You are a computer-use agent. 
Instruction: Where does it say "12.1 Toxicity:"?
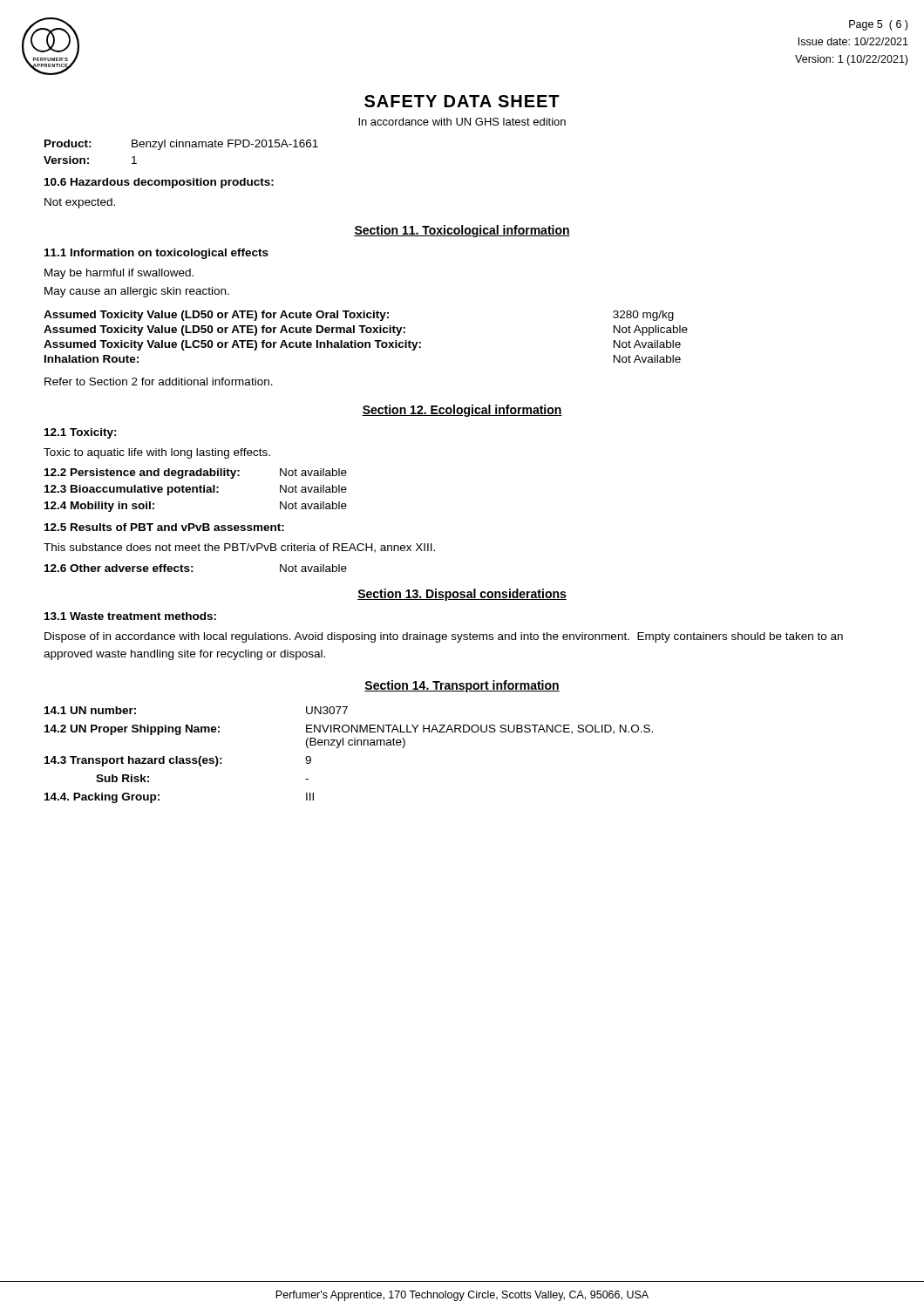tap(80, 432)
